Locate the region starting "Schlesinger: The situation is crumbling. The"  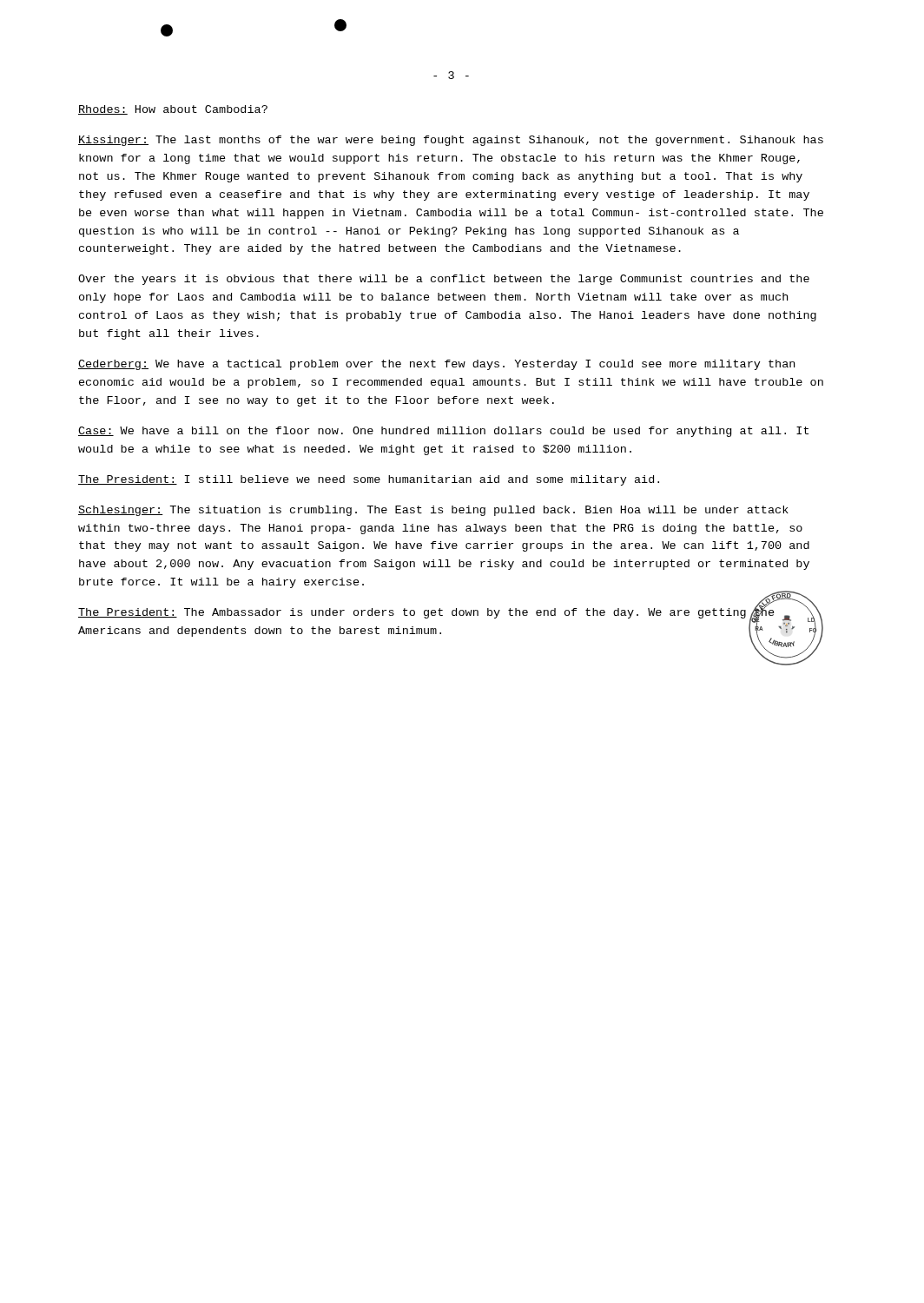click(444, 546)
